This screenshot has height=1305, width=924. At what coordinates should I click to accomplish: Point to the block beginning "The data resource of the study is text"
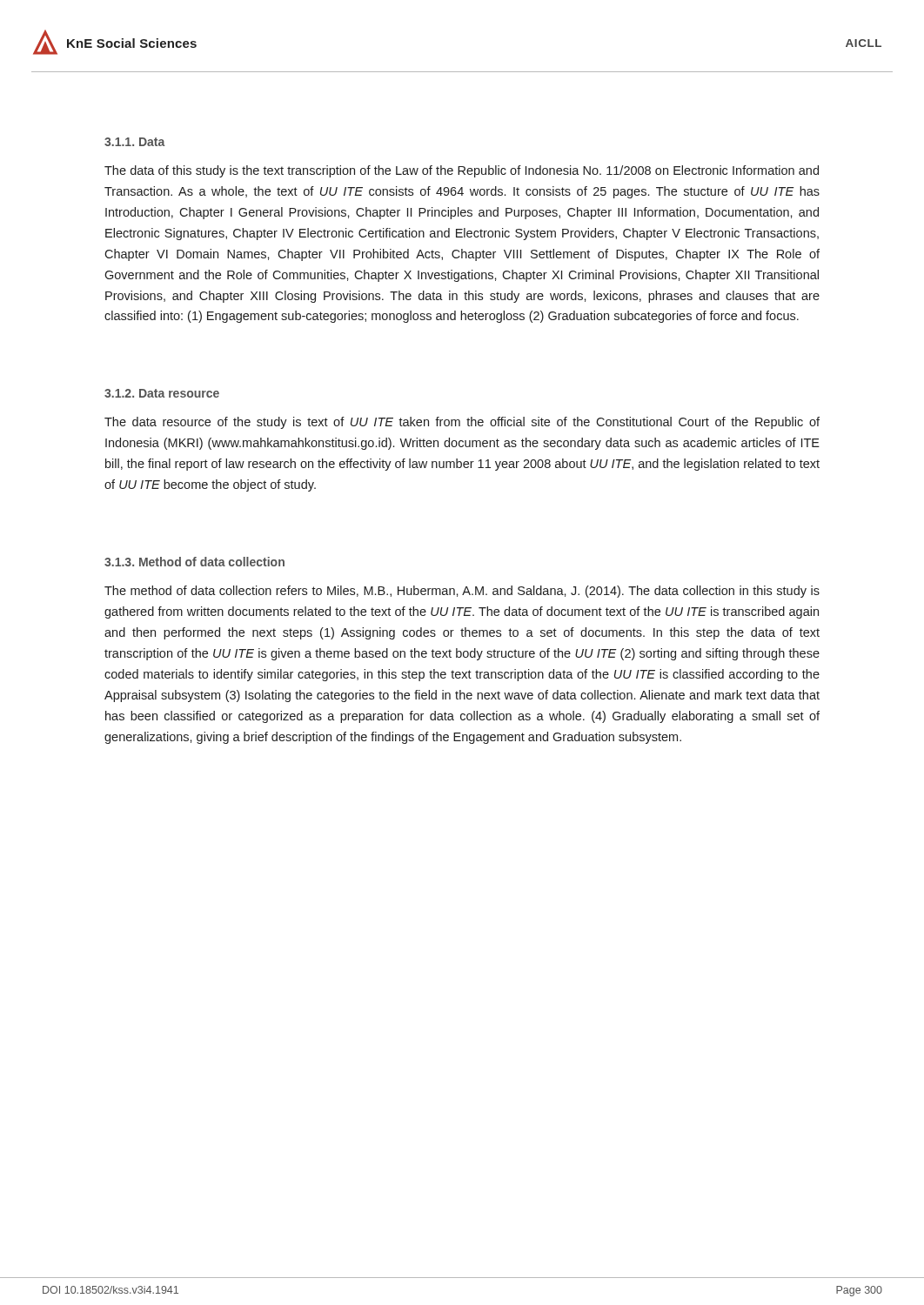coord(462,453)
